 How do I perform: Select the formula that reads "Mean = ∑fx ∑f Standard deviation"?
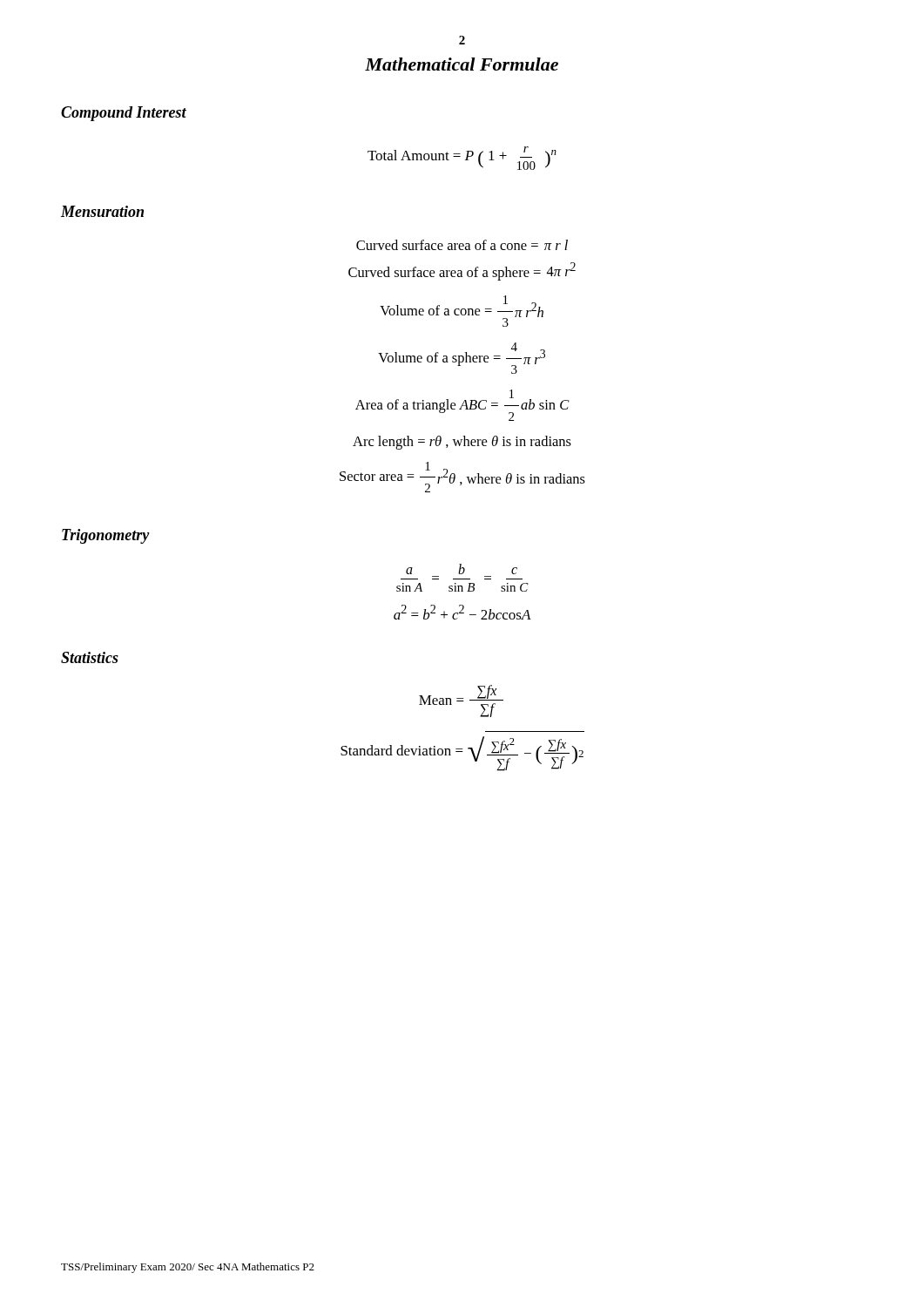(x=461, y=701)
